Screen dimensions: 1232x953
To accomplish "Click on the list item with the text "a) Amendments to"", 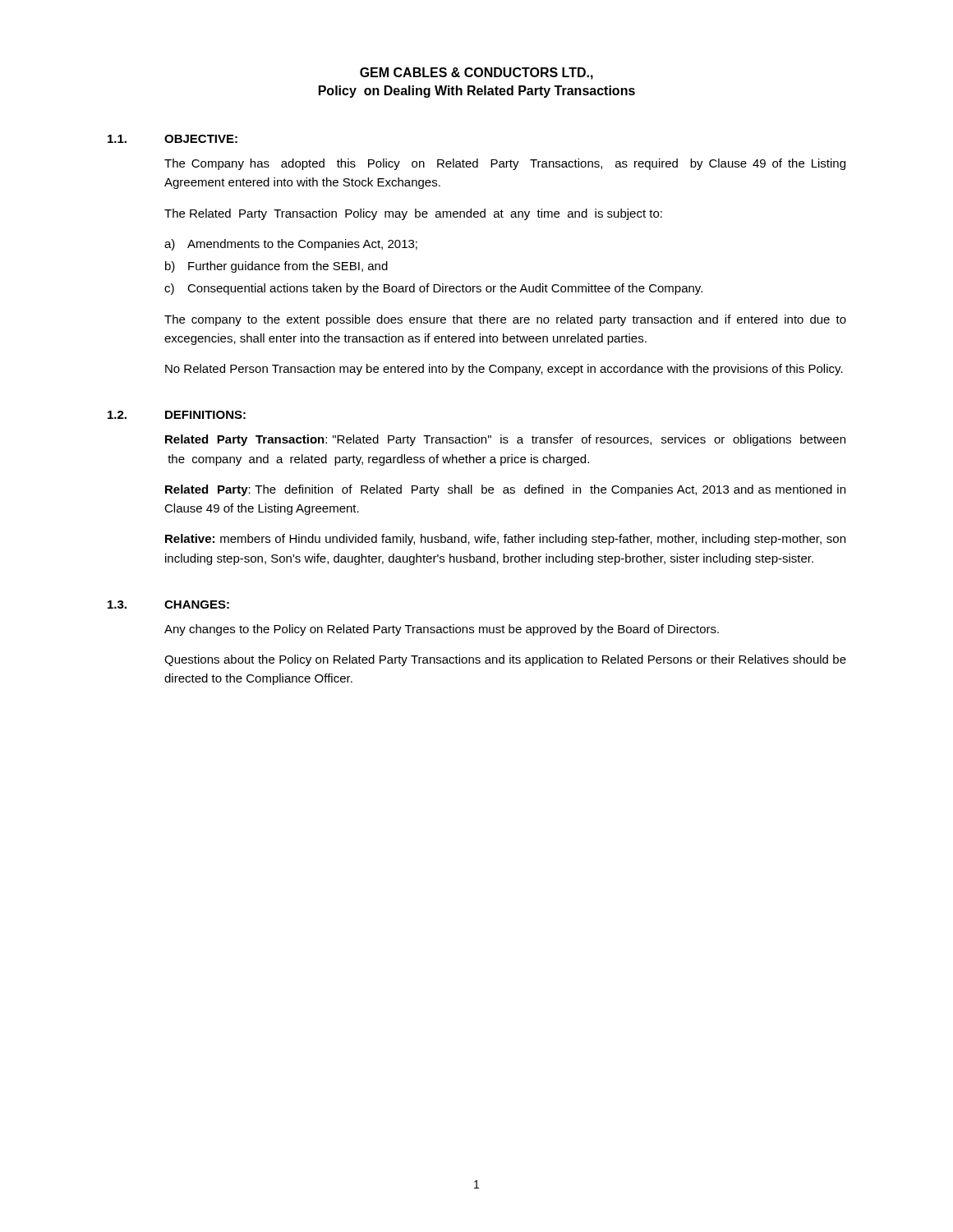I will click(291, 245).
